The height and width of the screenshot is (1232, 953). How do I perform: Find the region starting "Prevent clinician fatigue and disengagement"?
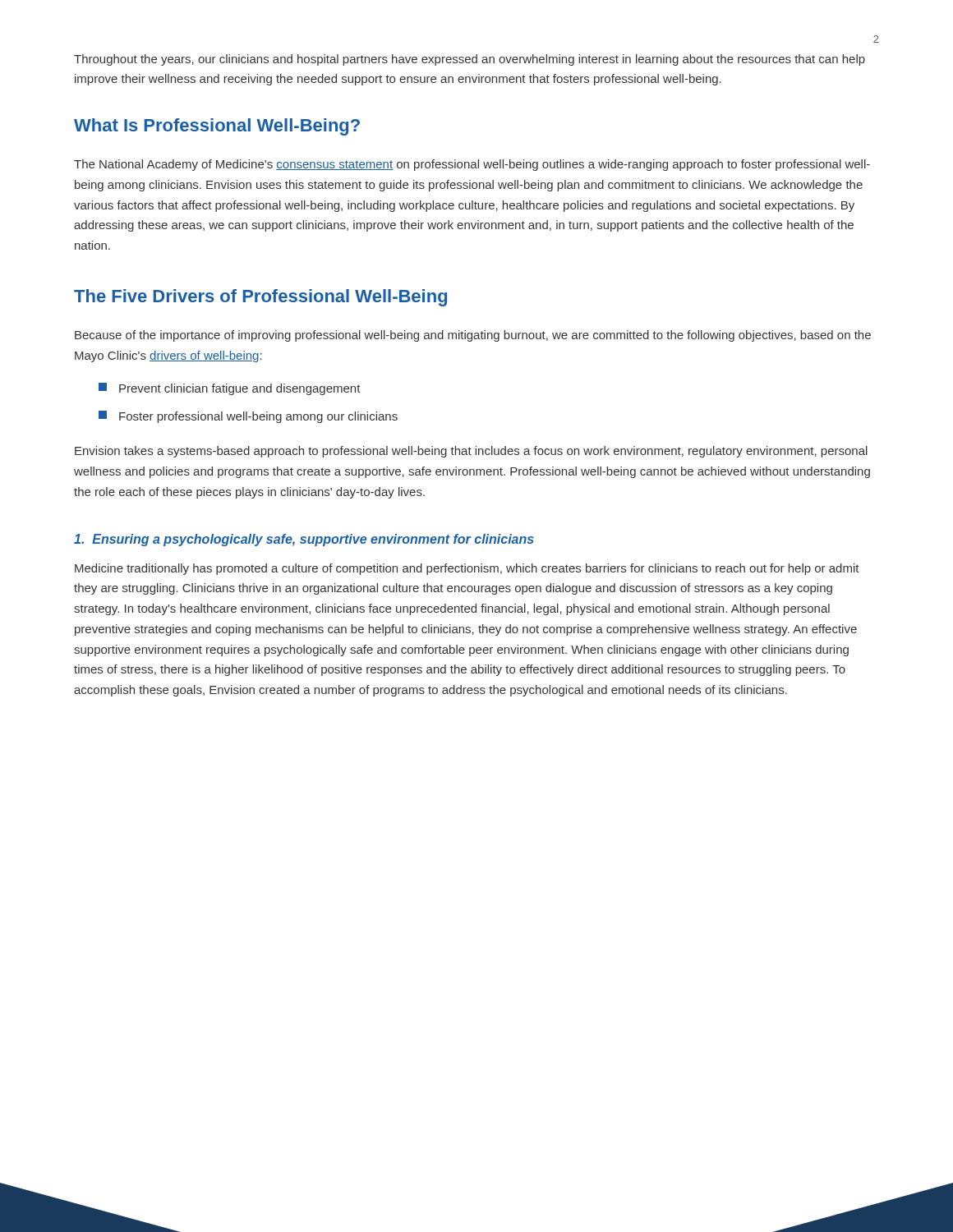tap(229, 389)
